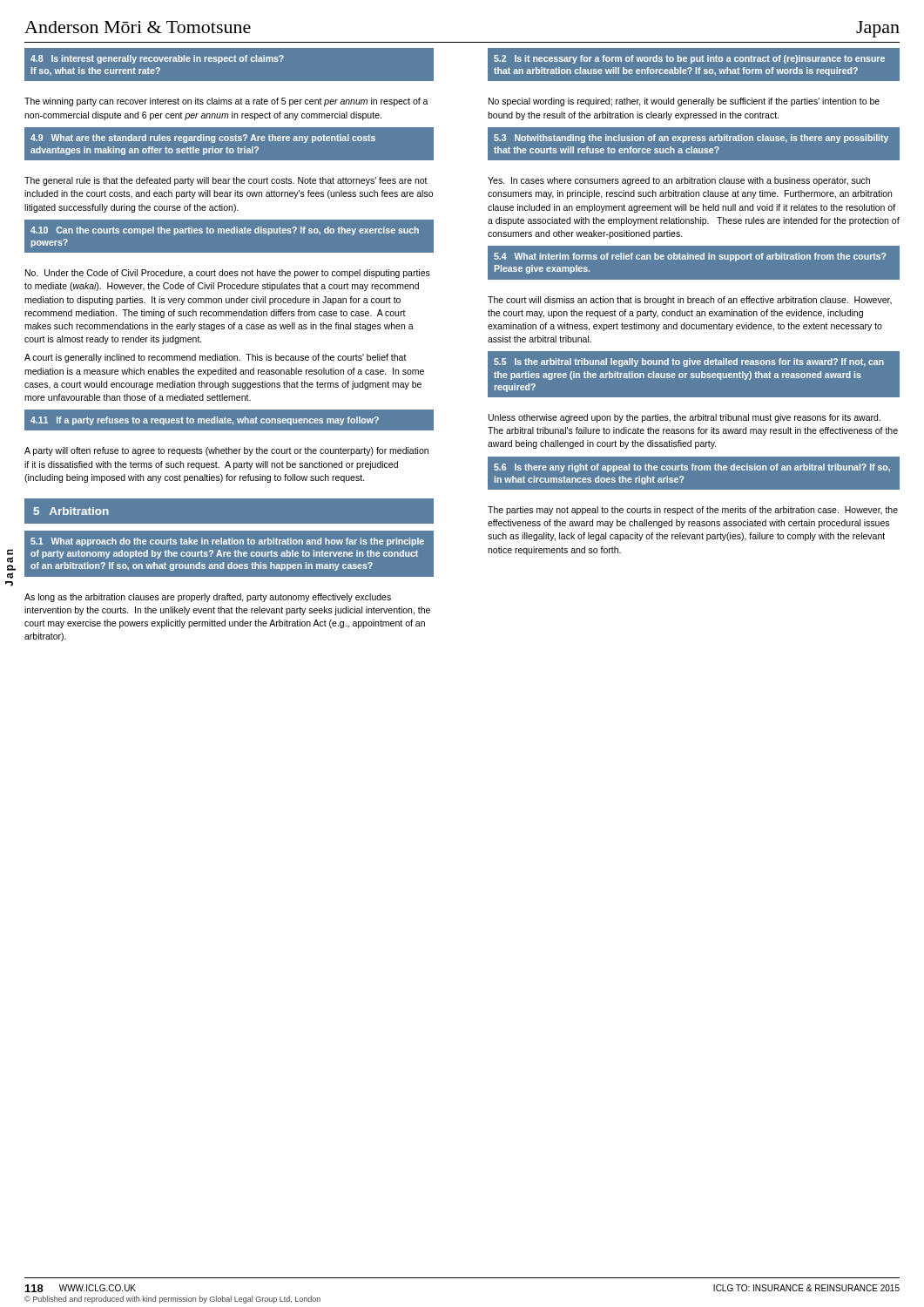Select the region starting "Yes. In cases where consumers"

(694, 207)
